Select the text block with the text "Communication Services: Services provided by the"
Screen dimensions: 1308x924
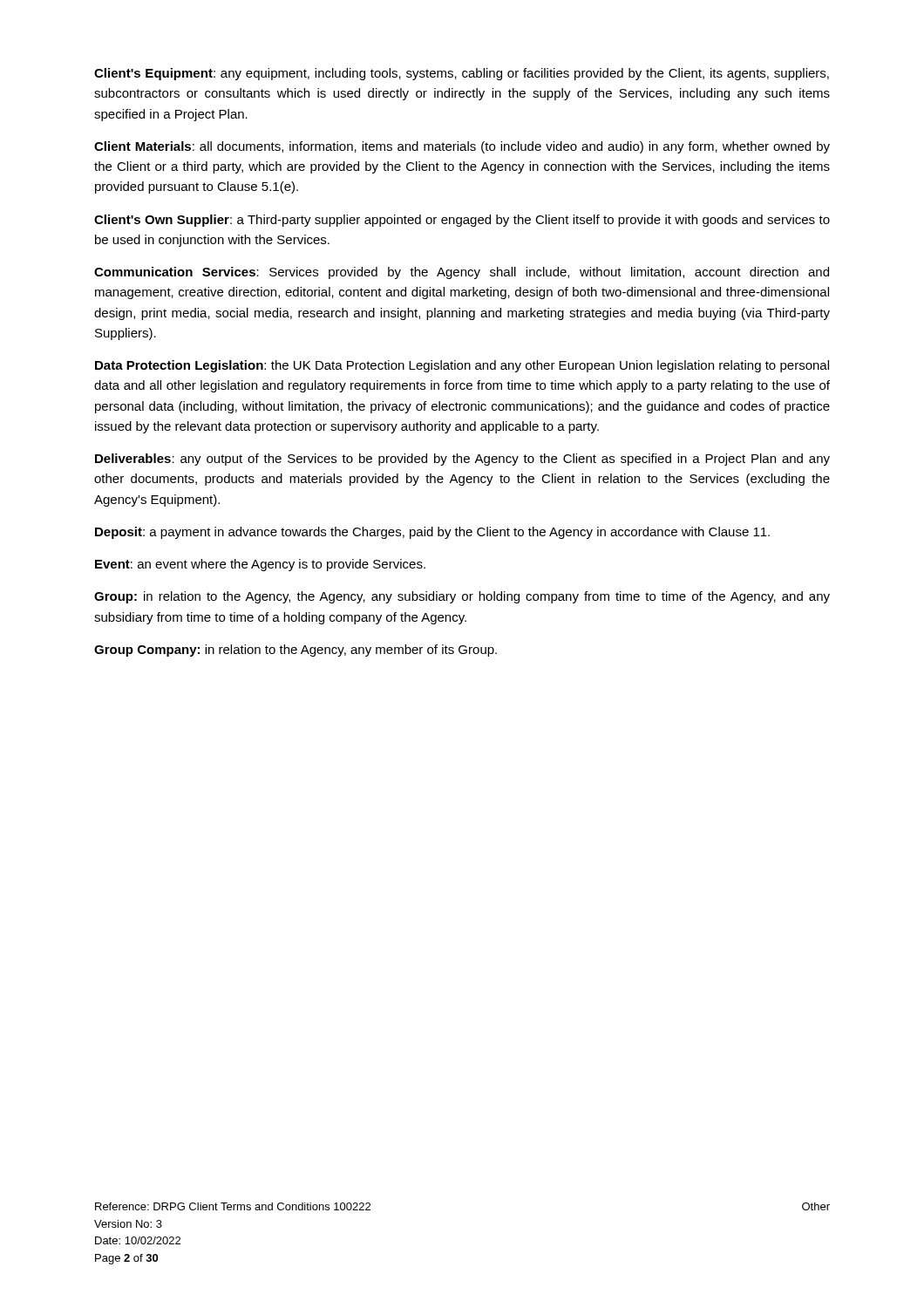pos(462,302)
